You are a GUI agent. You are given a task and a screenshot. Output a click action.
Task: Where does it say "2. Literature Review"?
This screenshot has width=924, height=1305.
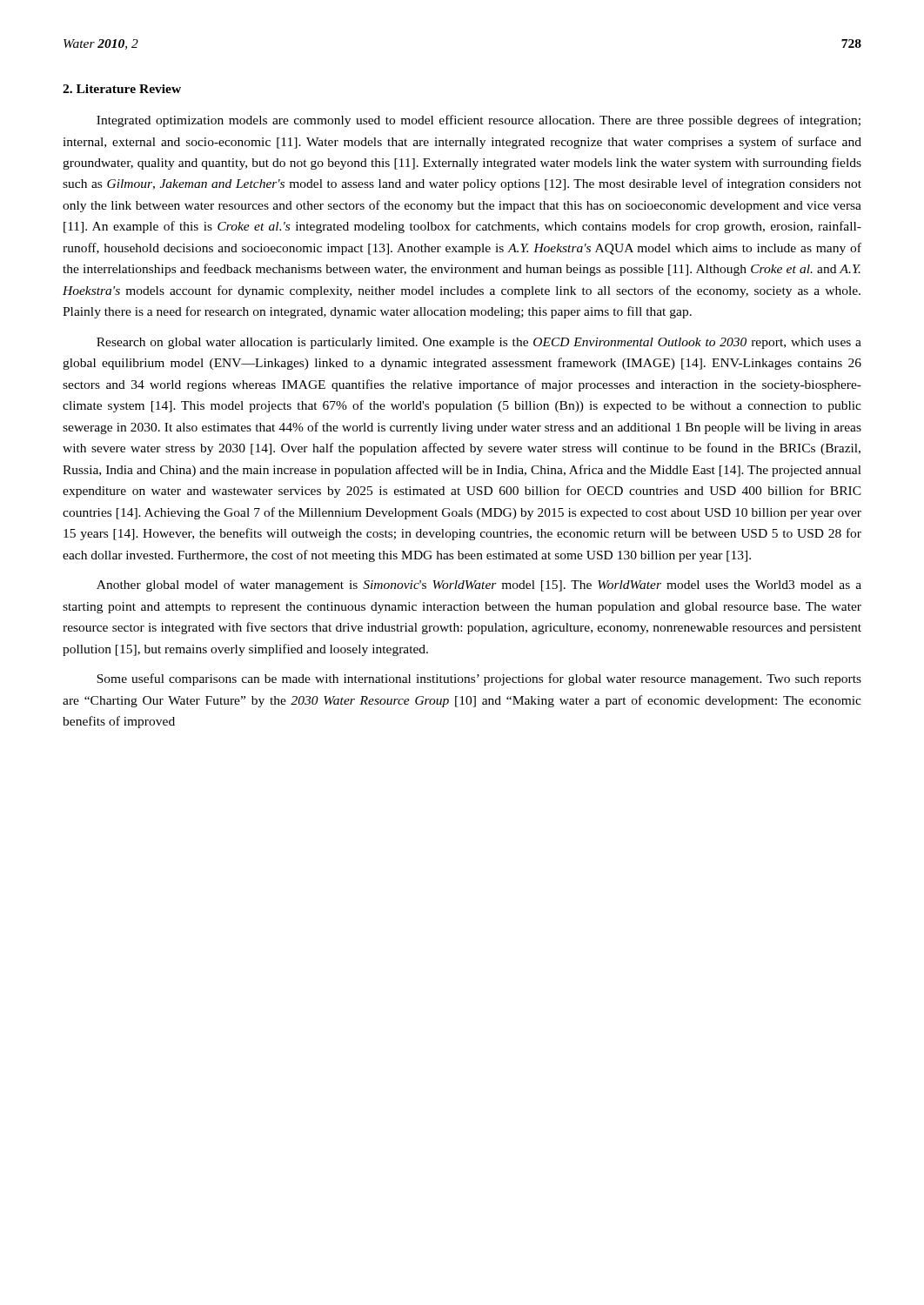(122, 88)
